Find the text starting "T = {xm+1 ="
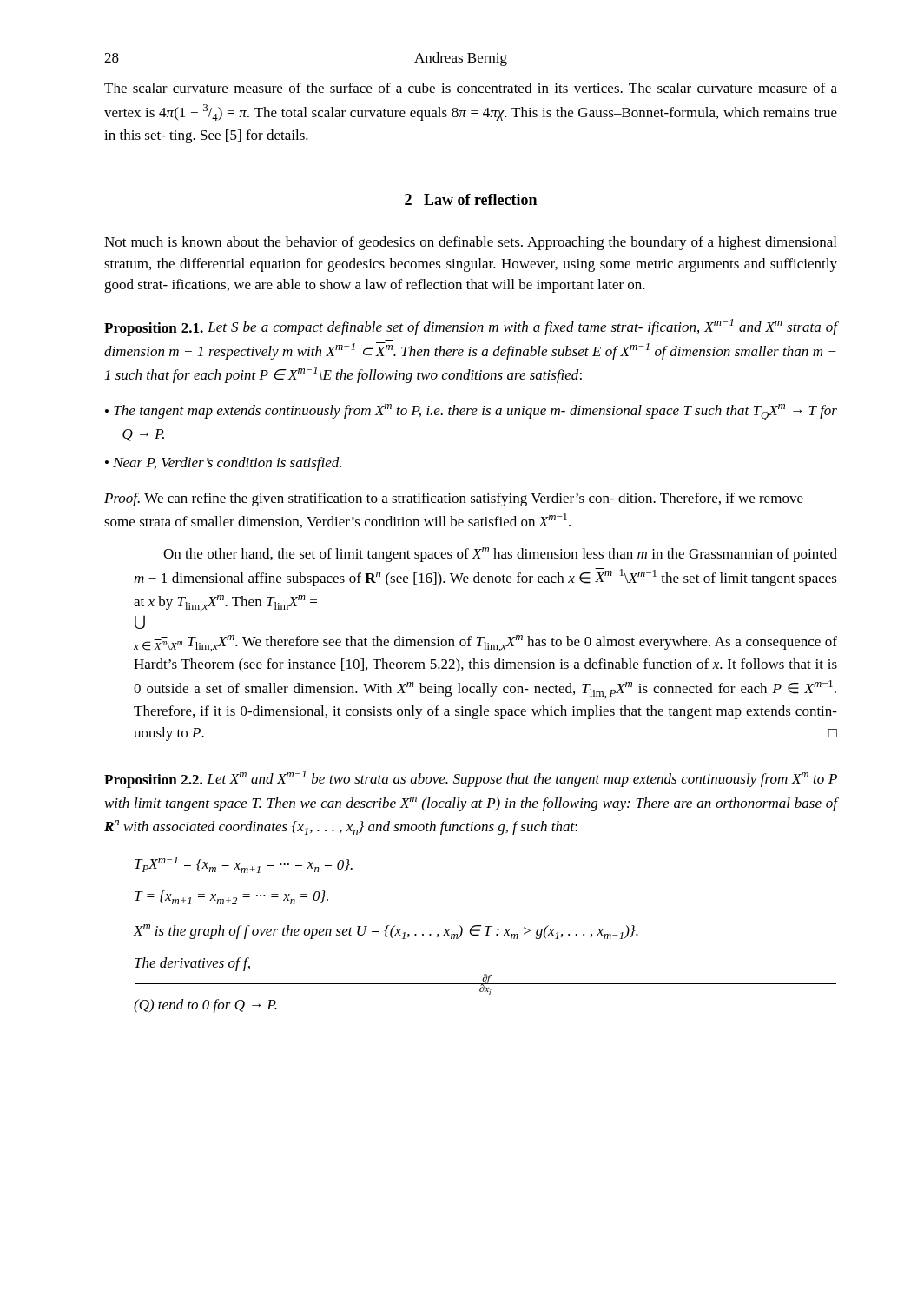This screenshot has width=924, height=1303. pos(232,898)
